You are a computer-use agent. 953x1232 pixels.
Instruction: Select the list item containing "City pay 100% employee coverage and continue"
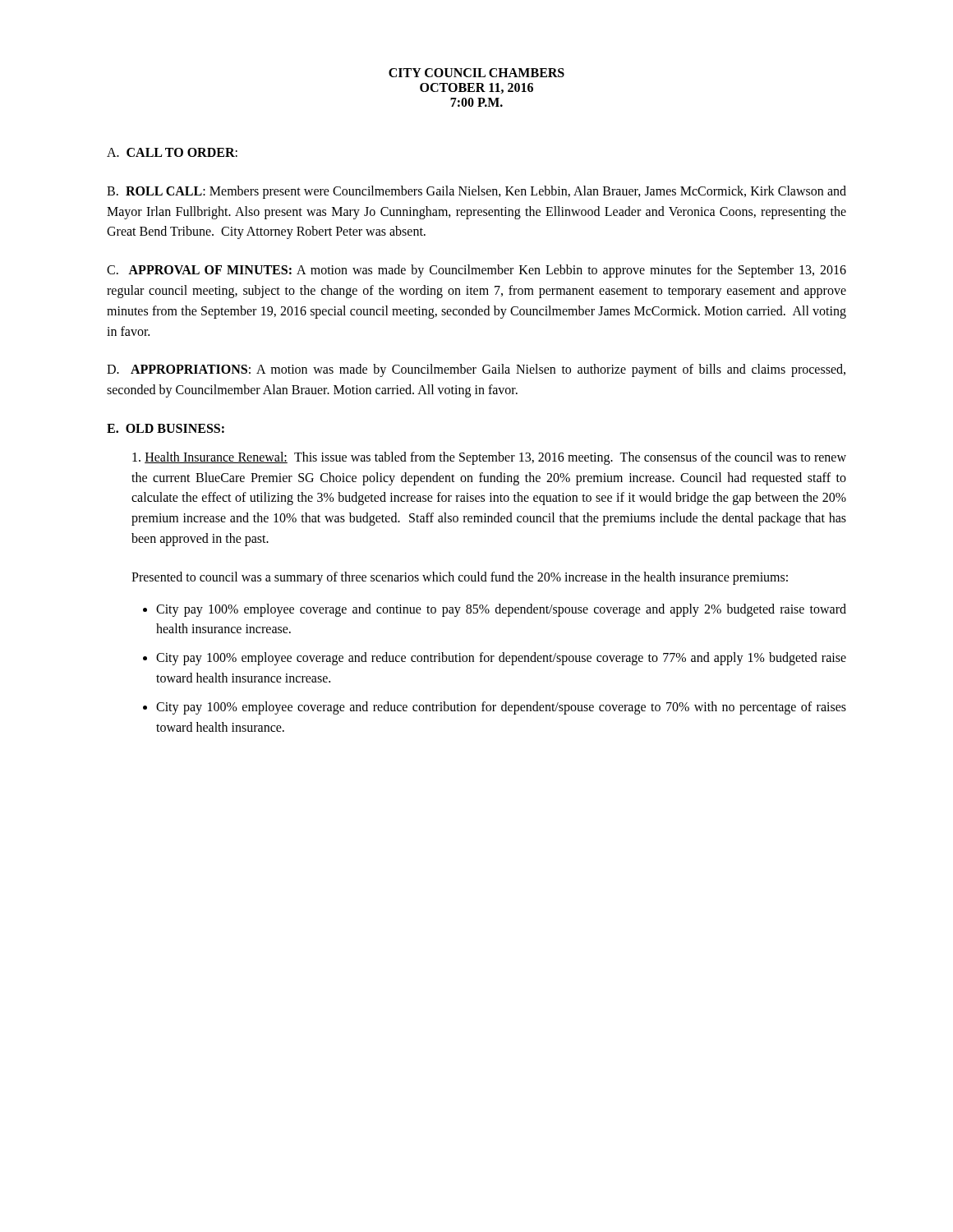point(501,619)
